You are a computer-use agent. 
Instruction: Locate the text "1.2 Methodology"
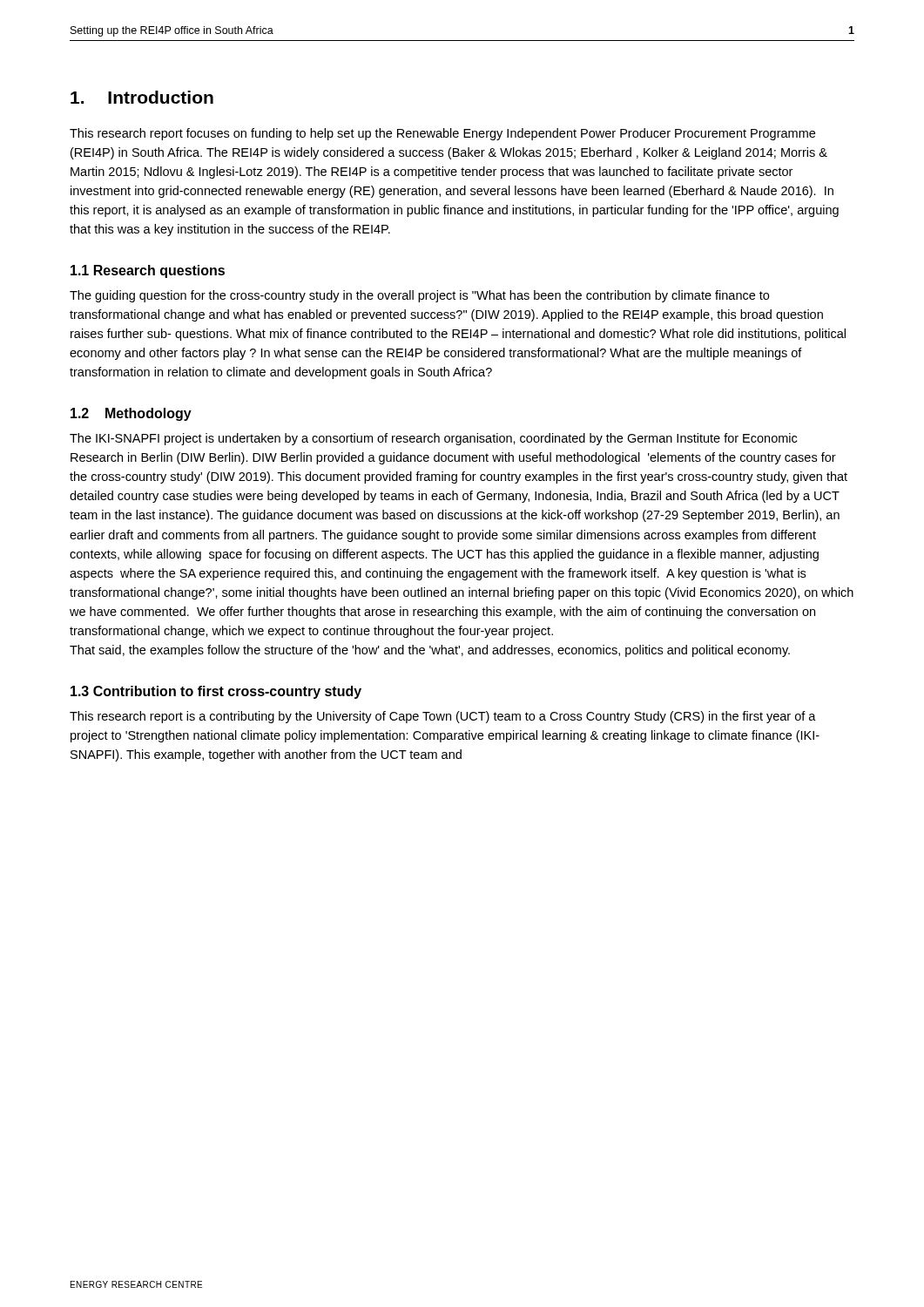pyautogui.click(x=131, y=414)
